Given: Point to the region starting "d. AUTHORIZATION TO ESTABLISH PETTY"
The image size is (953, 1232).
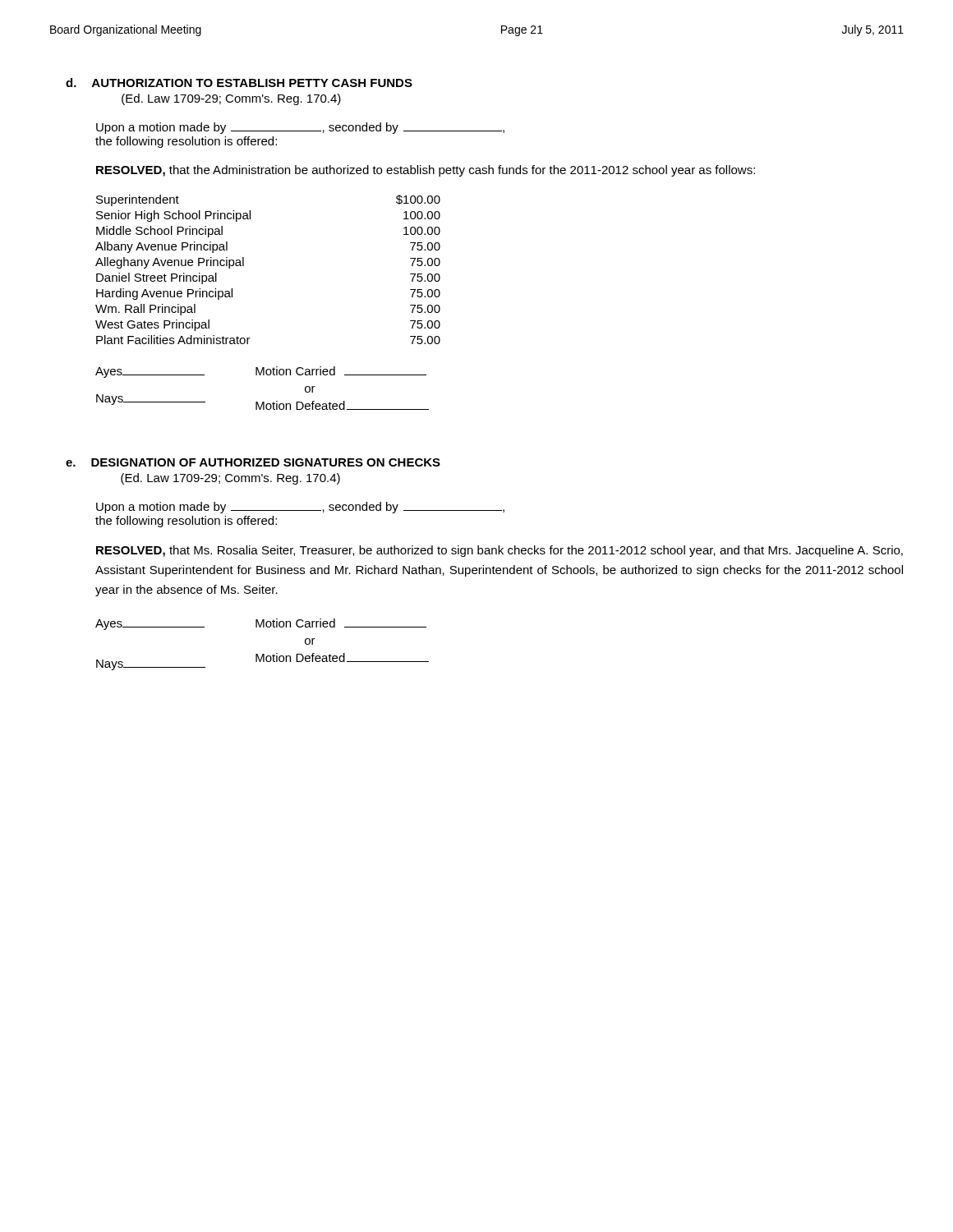Looking at the screenshot, I should click(x=239, y=90).
